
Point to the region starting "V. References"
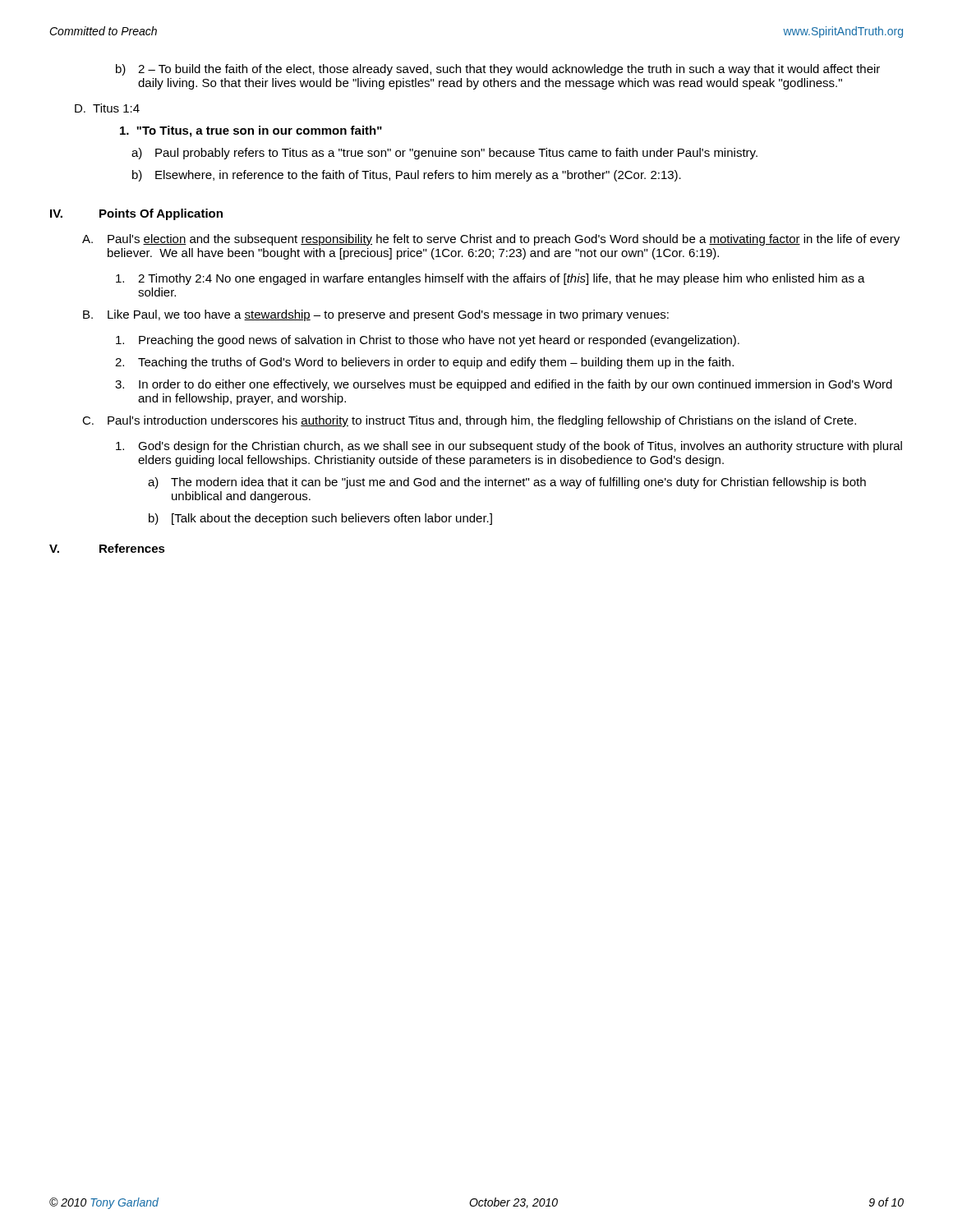[x=107, y=548]
